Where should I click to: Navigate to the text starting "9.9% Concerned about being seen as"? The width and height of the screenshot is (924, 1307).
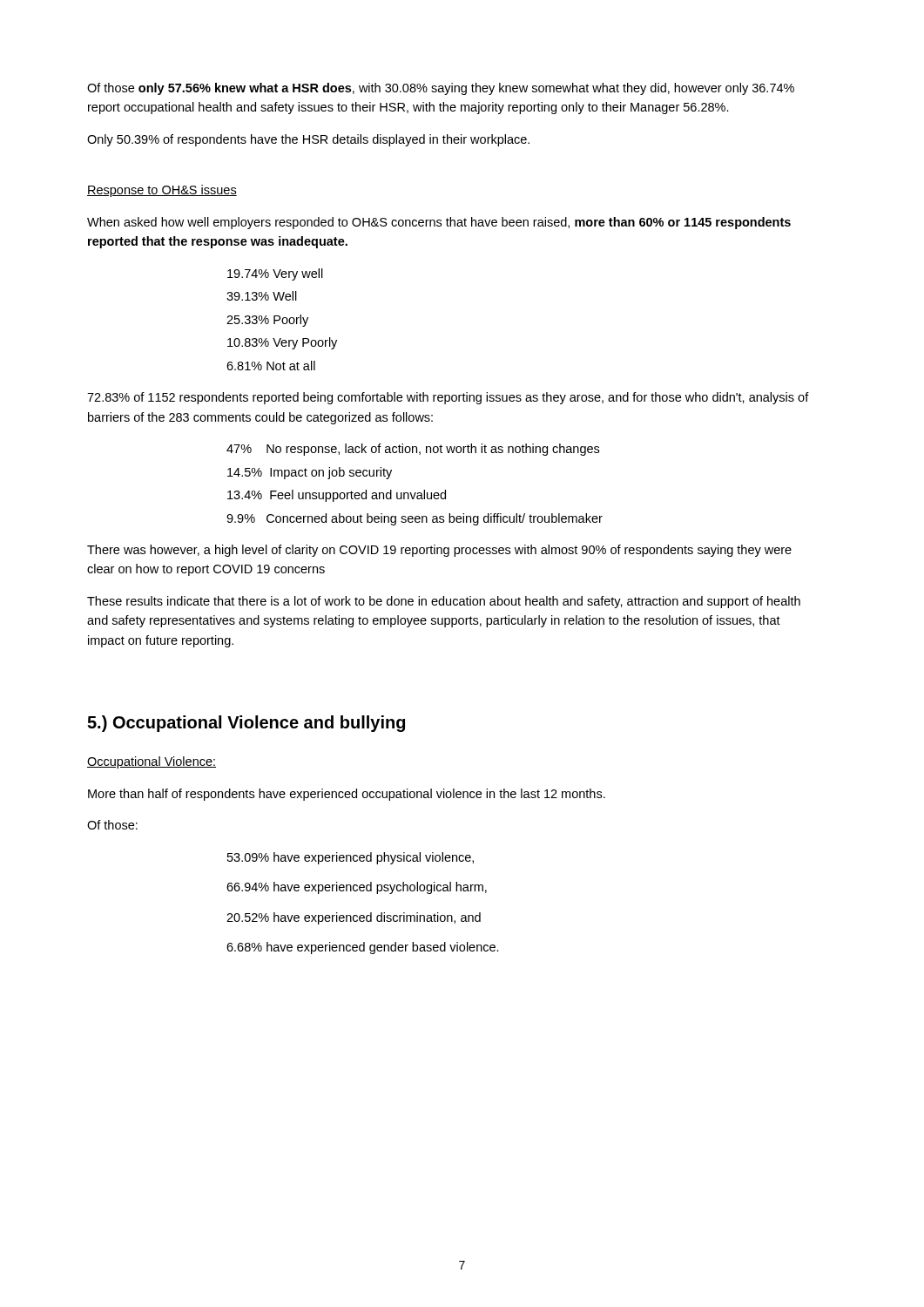(519, 518)
